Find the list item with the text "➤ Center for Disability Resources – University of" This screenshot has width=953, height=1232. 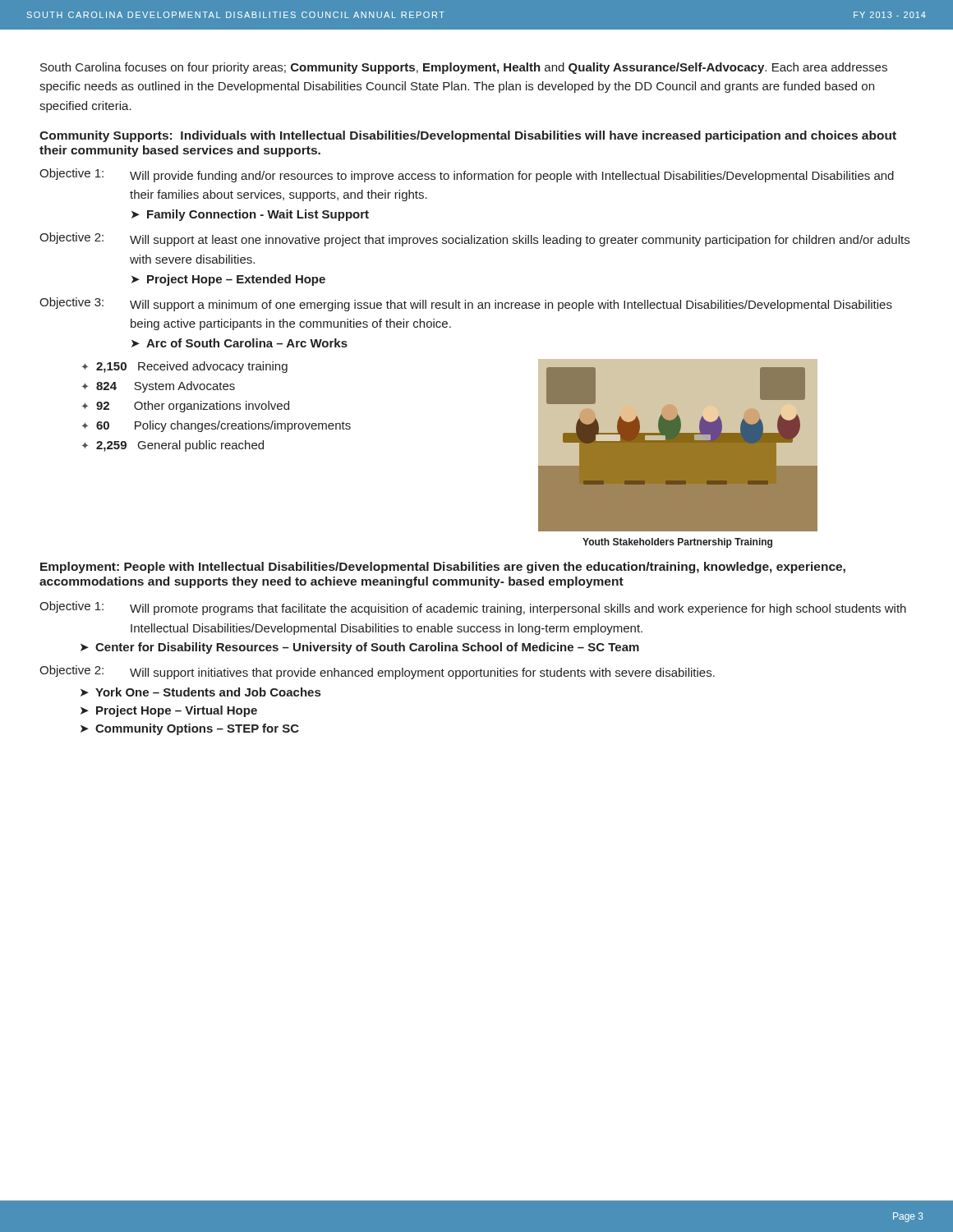[359, 647]
